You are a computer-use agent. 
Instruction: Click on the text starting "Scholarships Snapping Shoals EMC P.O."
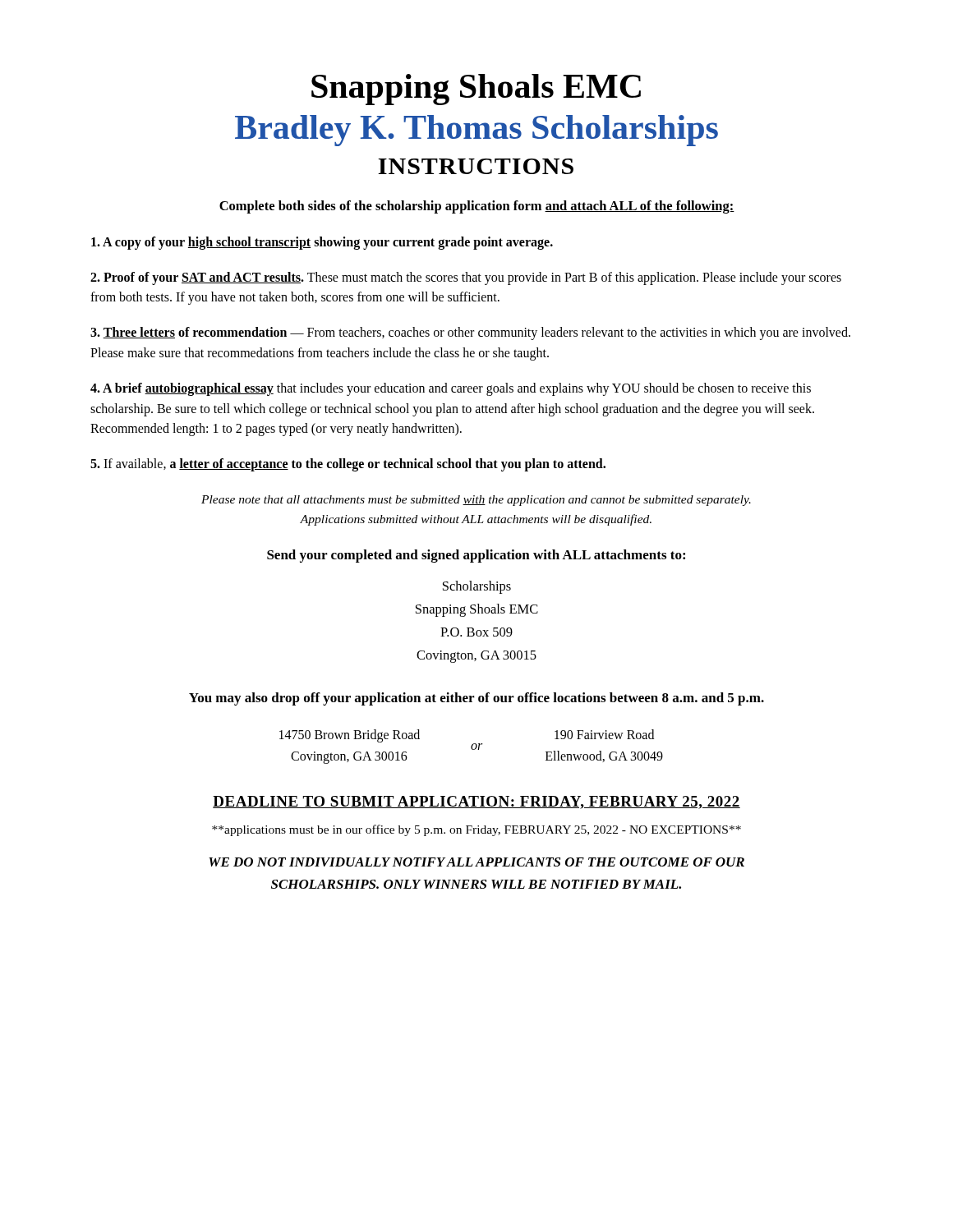(476, 621)
